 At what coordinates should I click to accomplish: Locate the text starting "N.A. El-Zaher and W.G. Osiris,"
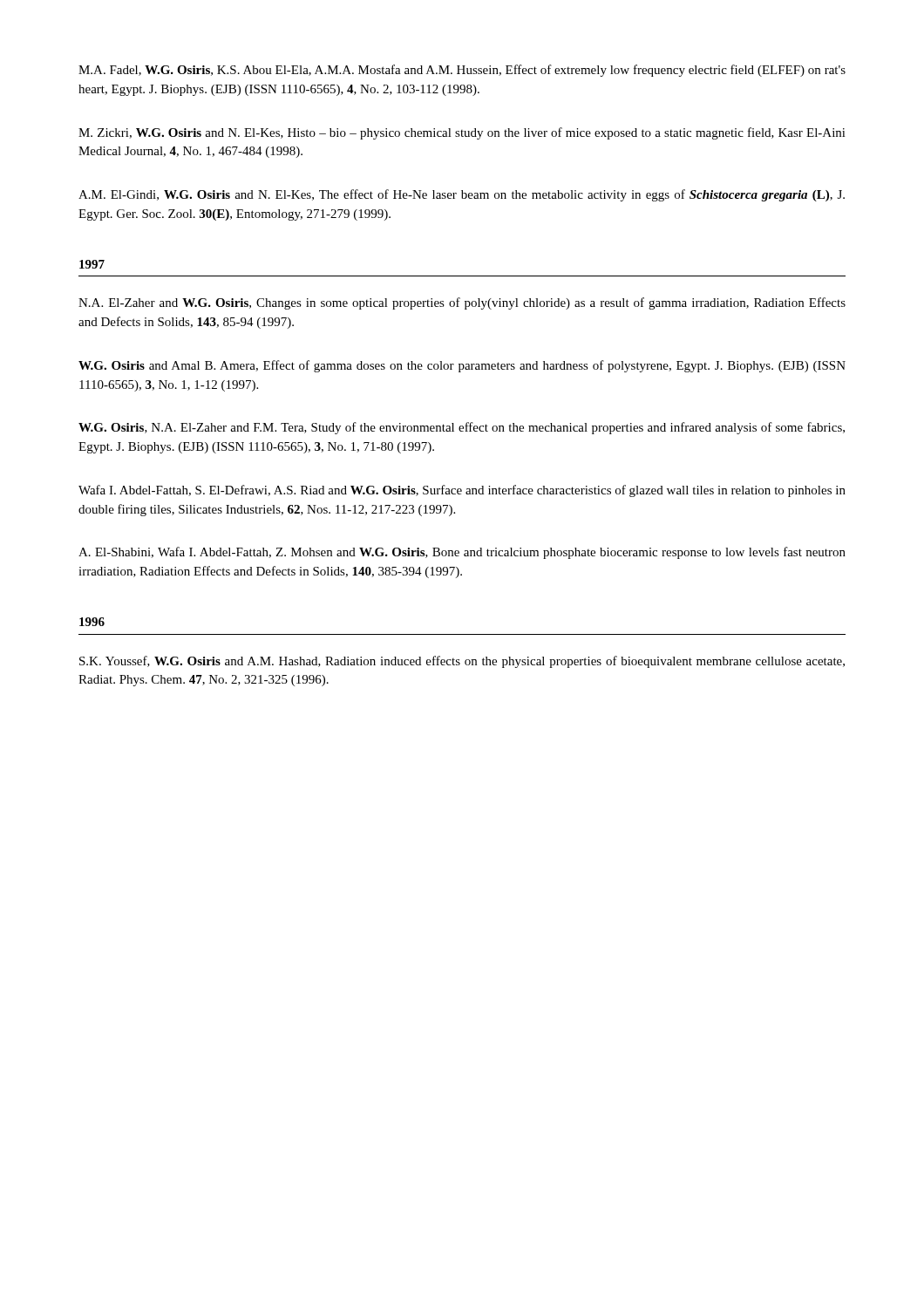[x=462, y=312]
